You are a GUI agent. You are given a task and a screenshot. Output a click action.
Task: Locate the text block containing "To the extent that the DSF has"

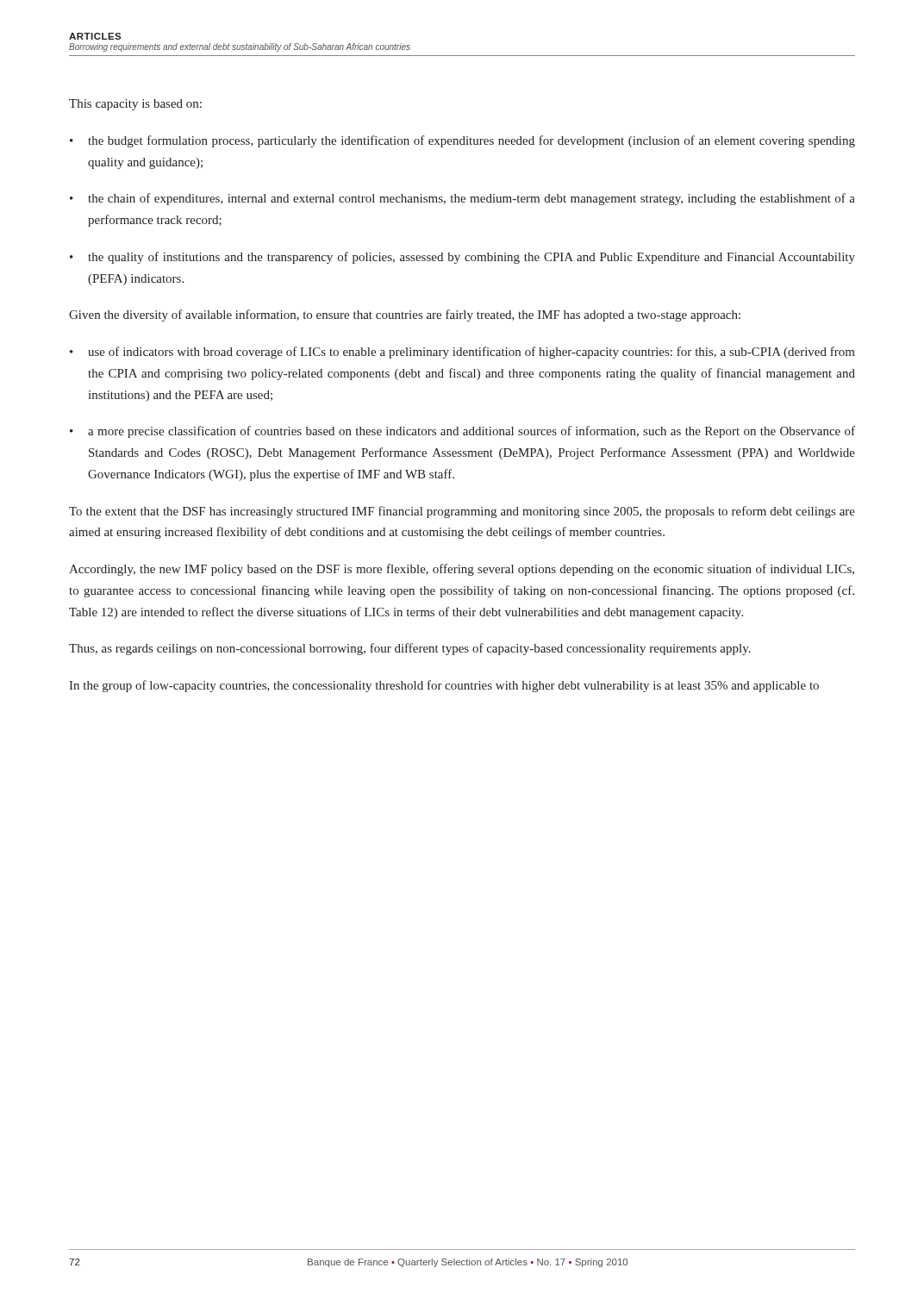click(462, 521)
